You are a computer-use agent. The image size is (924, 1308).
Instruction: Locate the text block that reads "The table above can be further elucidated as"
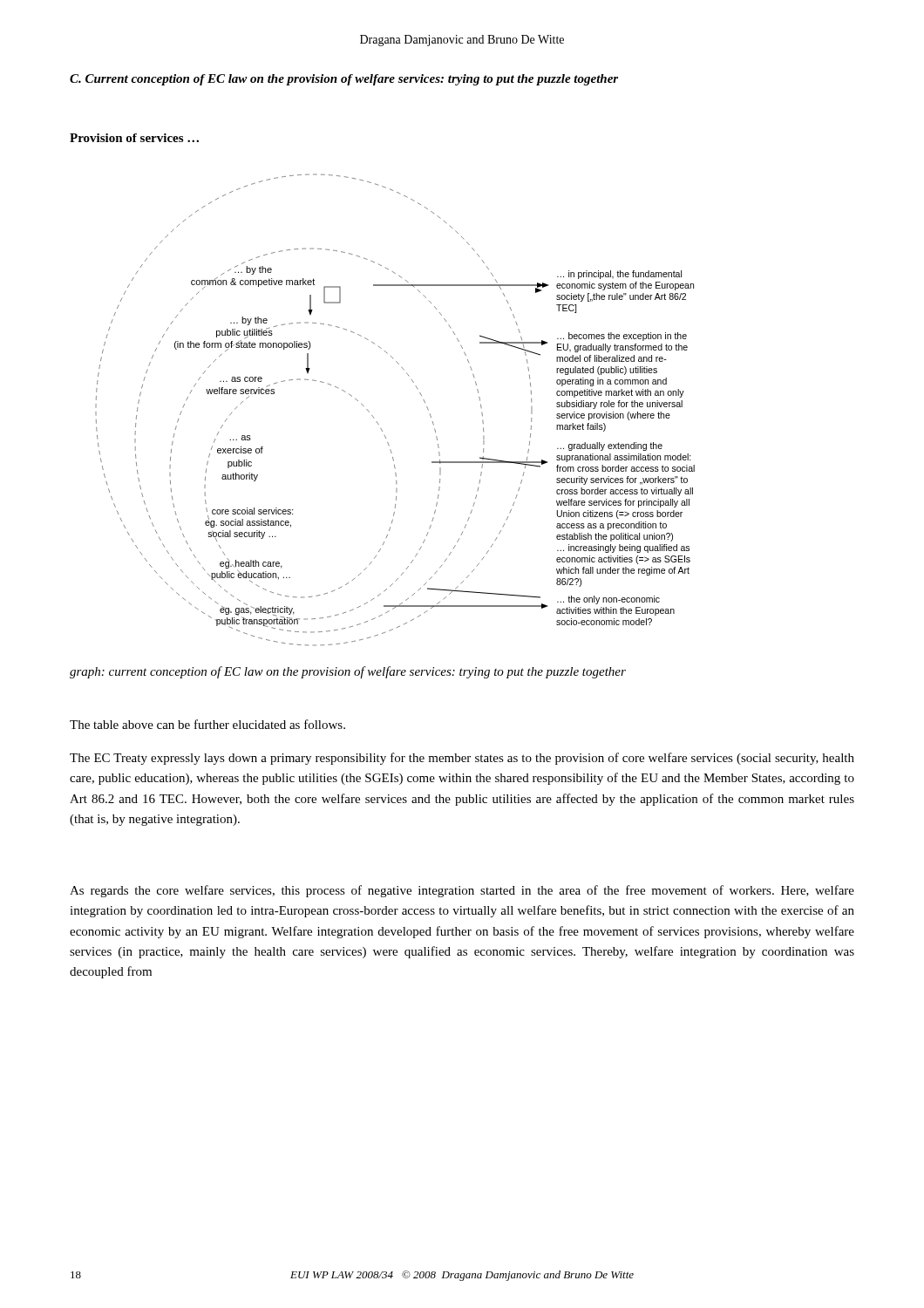click(208, 725)
